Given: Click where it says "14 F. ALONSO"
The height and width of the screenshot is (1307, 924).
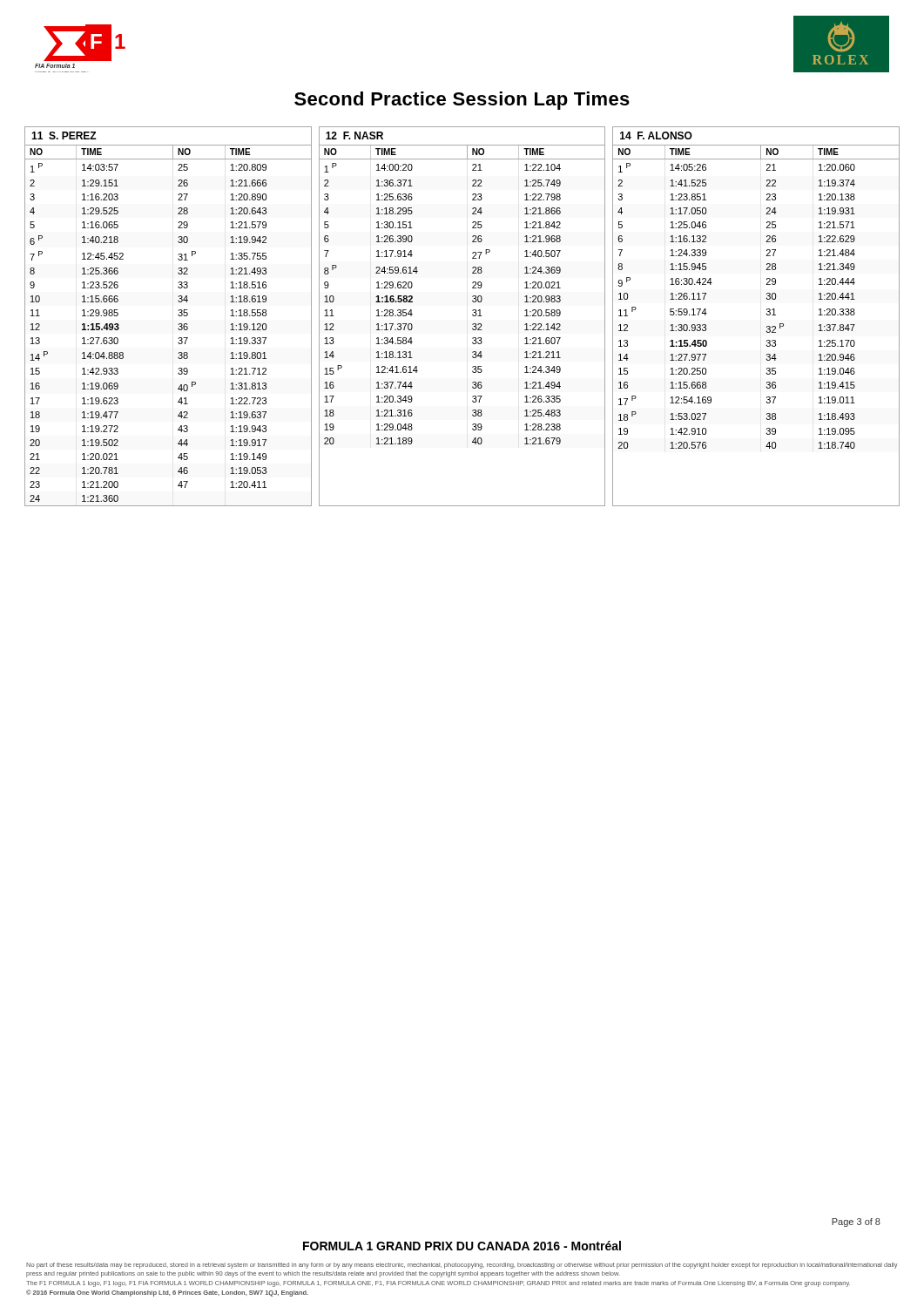Looking at the screenshot, I should (x=656, y=136).
